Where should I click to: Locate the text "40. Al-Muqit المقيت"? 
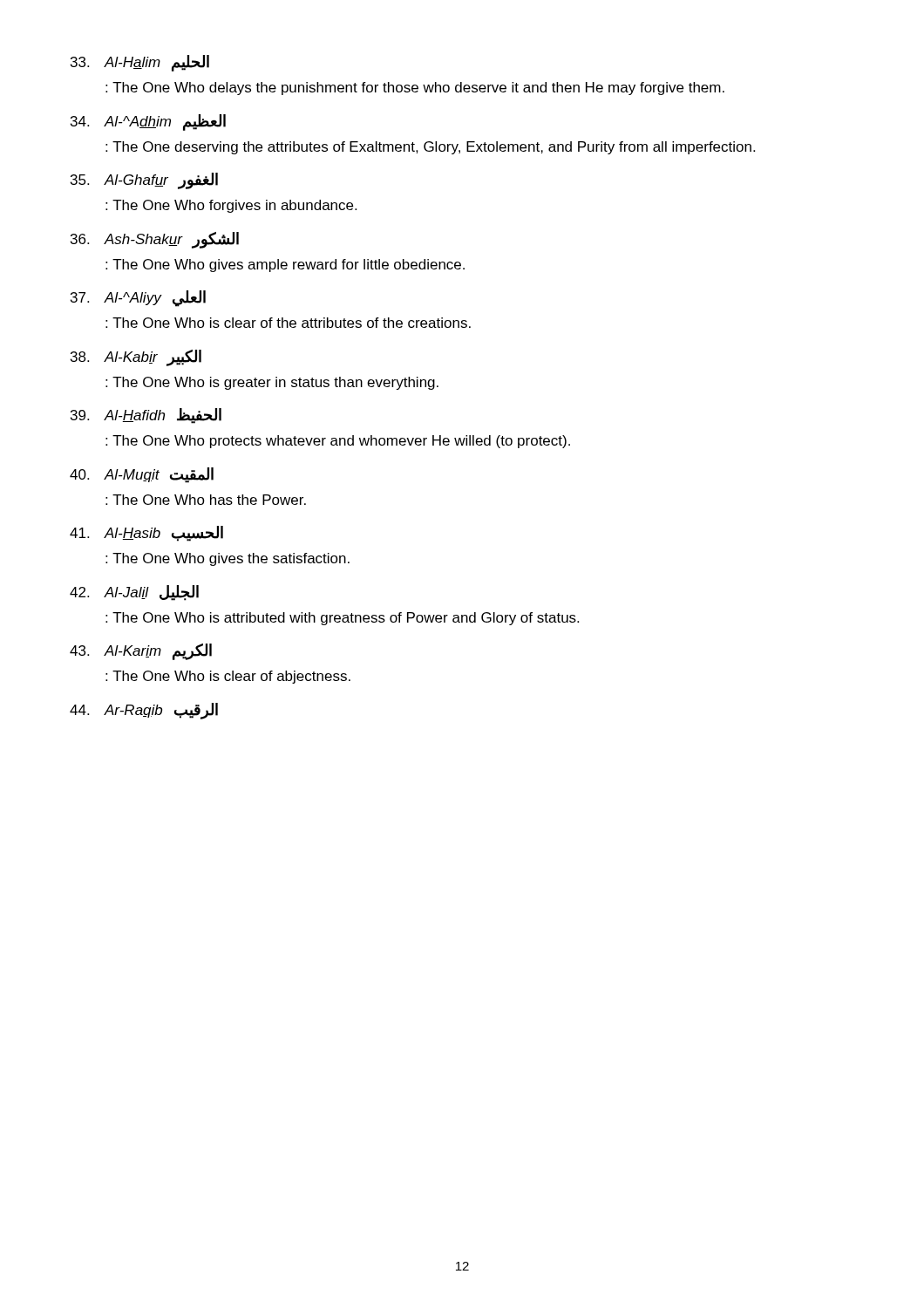pos(142,475)
